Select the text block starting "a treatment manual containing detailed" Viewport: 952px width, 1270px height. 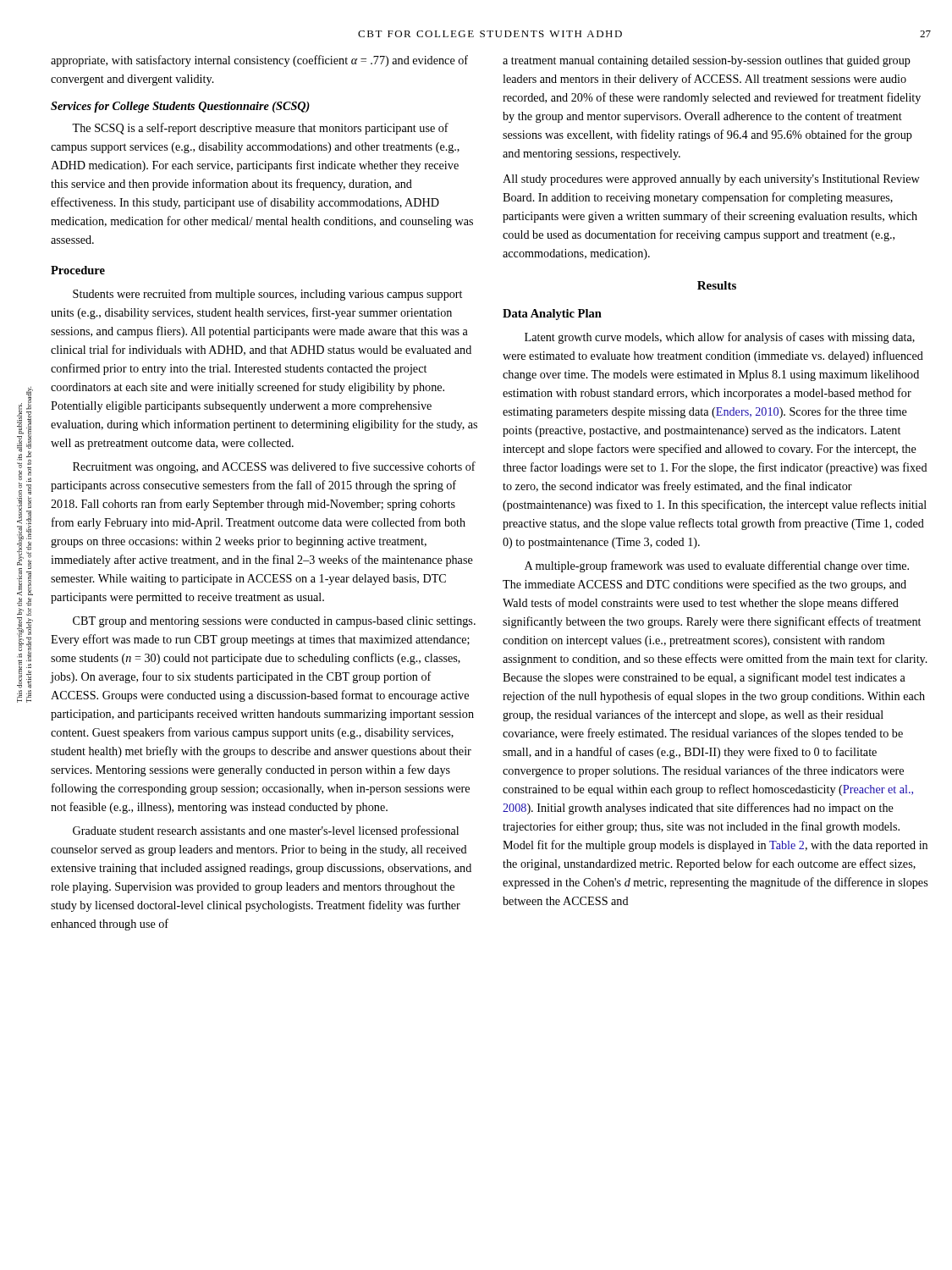(707, 61)
